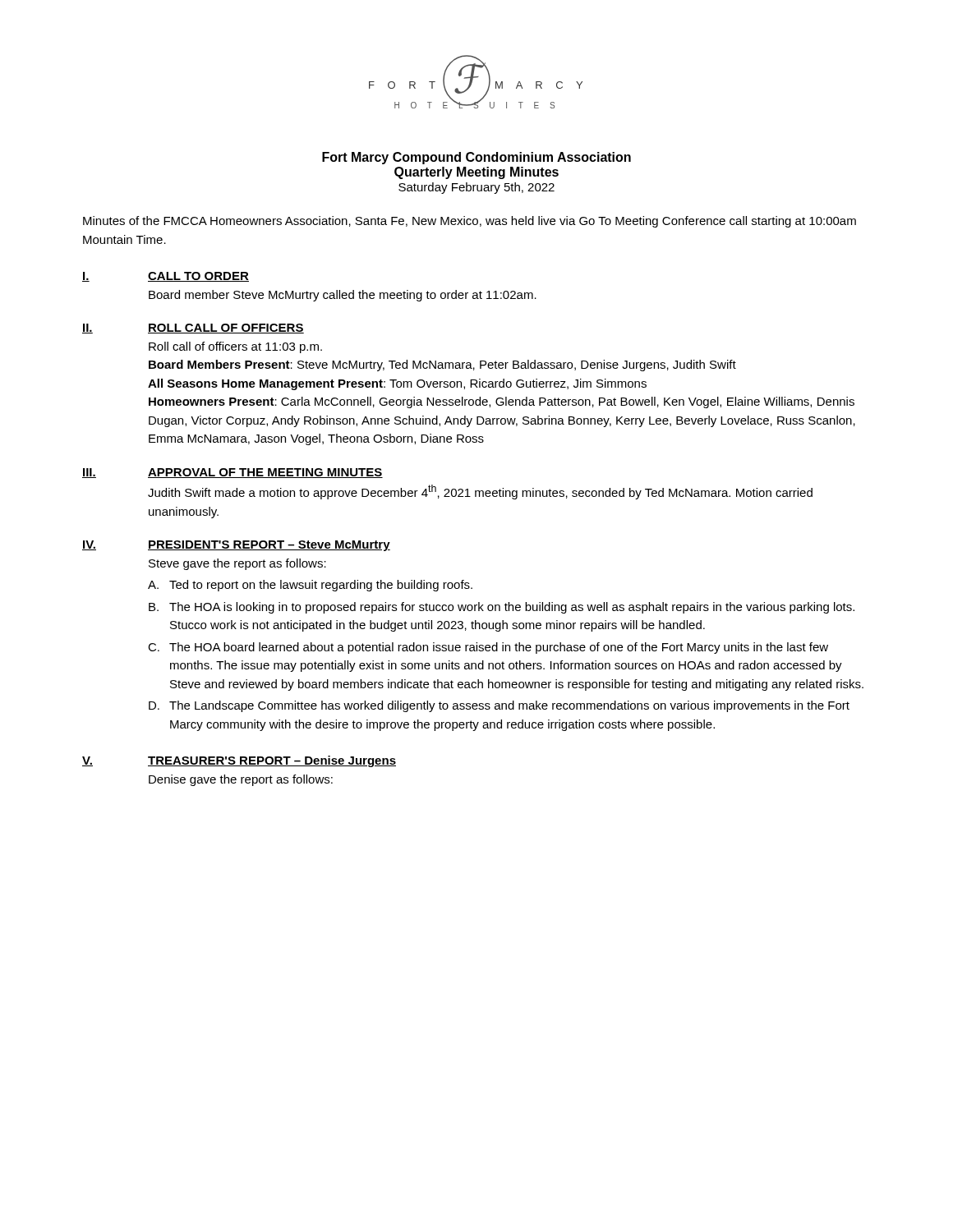This screenshot has width=953, height=1232.
Task: Click on the section header containing "ROLL CALL OF OFFICERS"
Action: point(226,327)
